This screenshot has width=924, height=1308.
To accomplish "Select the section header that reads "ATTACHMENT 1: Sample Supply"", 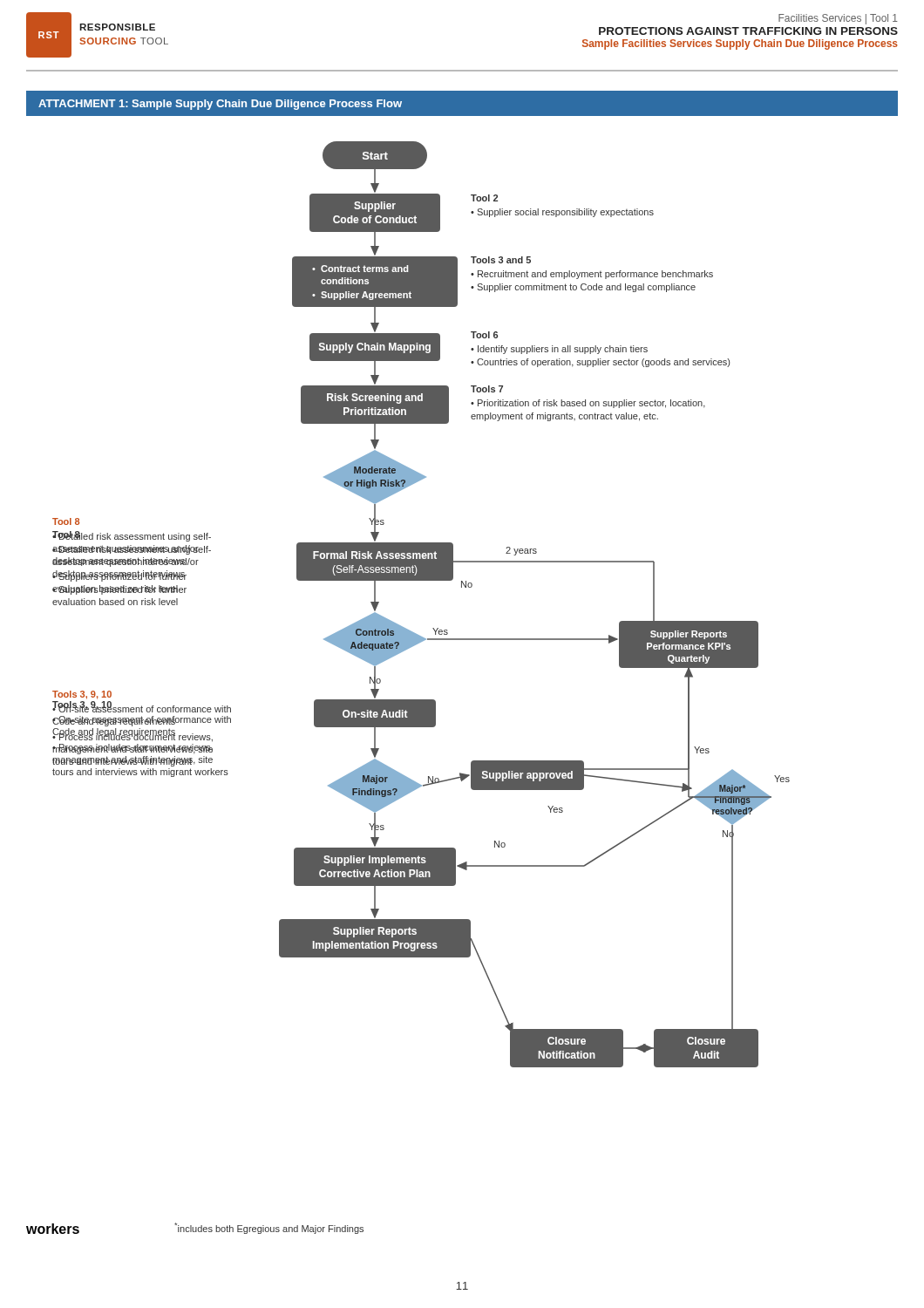I will (220, 103).
